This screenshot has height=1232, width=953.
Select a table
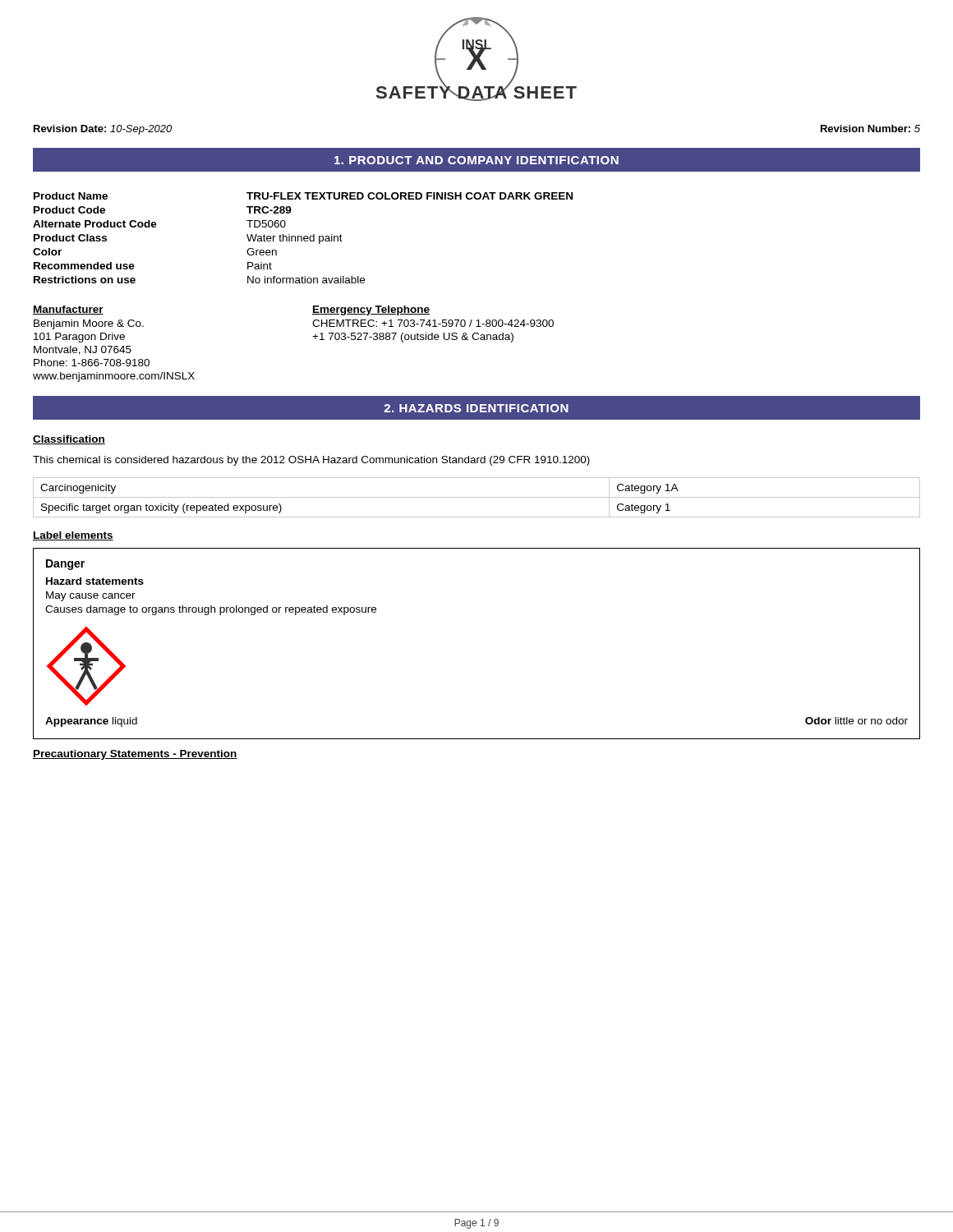(476, 497)
